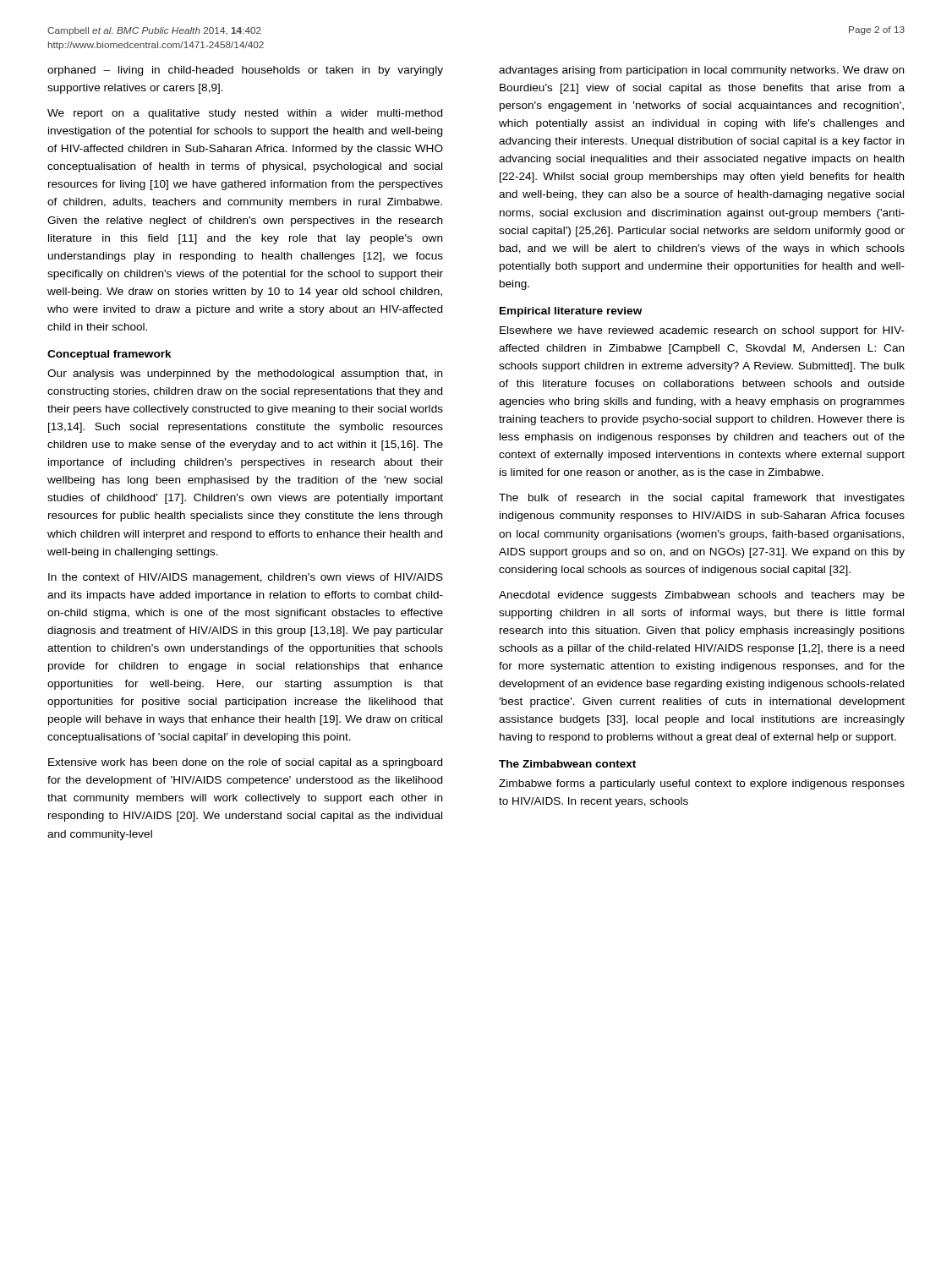
Task: Where is the passage that starts "Our analysis was underpinned by the methodological assumption"?
Action: click(x=245, y=603)
